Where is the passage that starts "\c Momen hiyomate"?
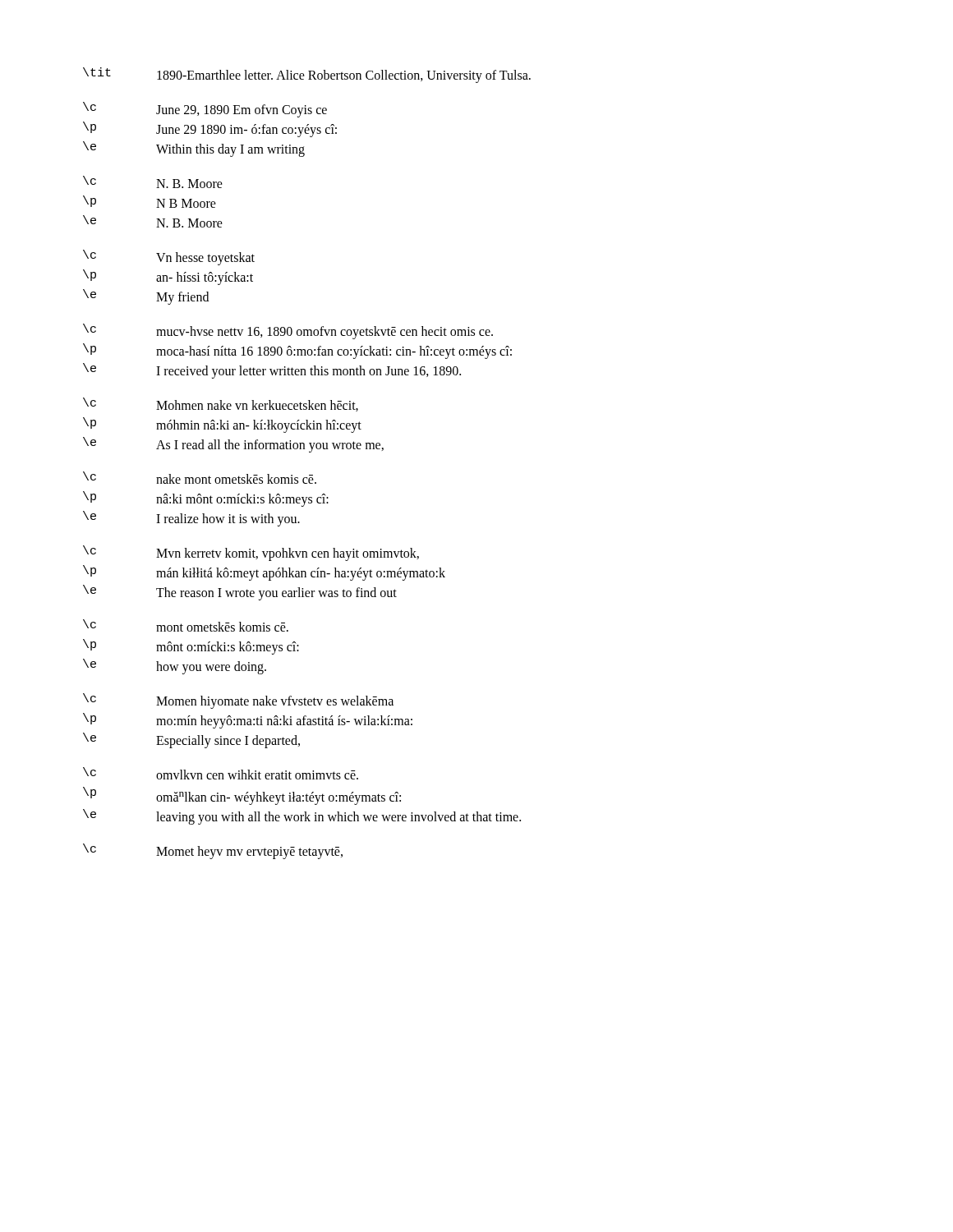The height and width of the screenshot is (1232, 953). click(x=238, y=701)
